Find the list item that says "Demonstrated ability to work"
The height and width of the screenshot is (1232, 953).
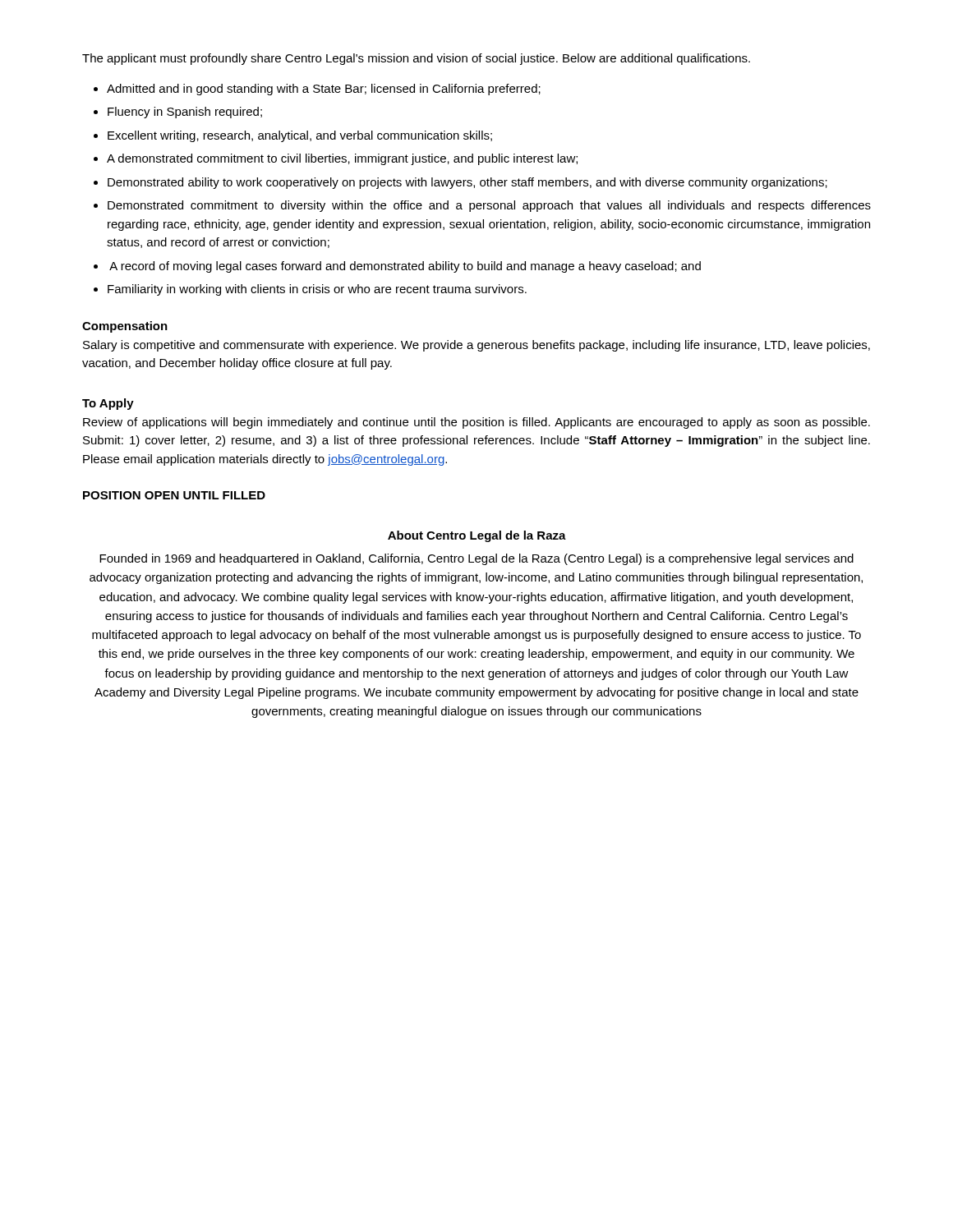[x=467, y=182]
